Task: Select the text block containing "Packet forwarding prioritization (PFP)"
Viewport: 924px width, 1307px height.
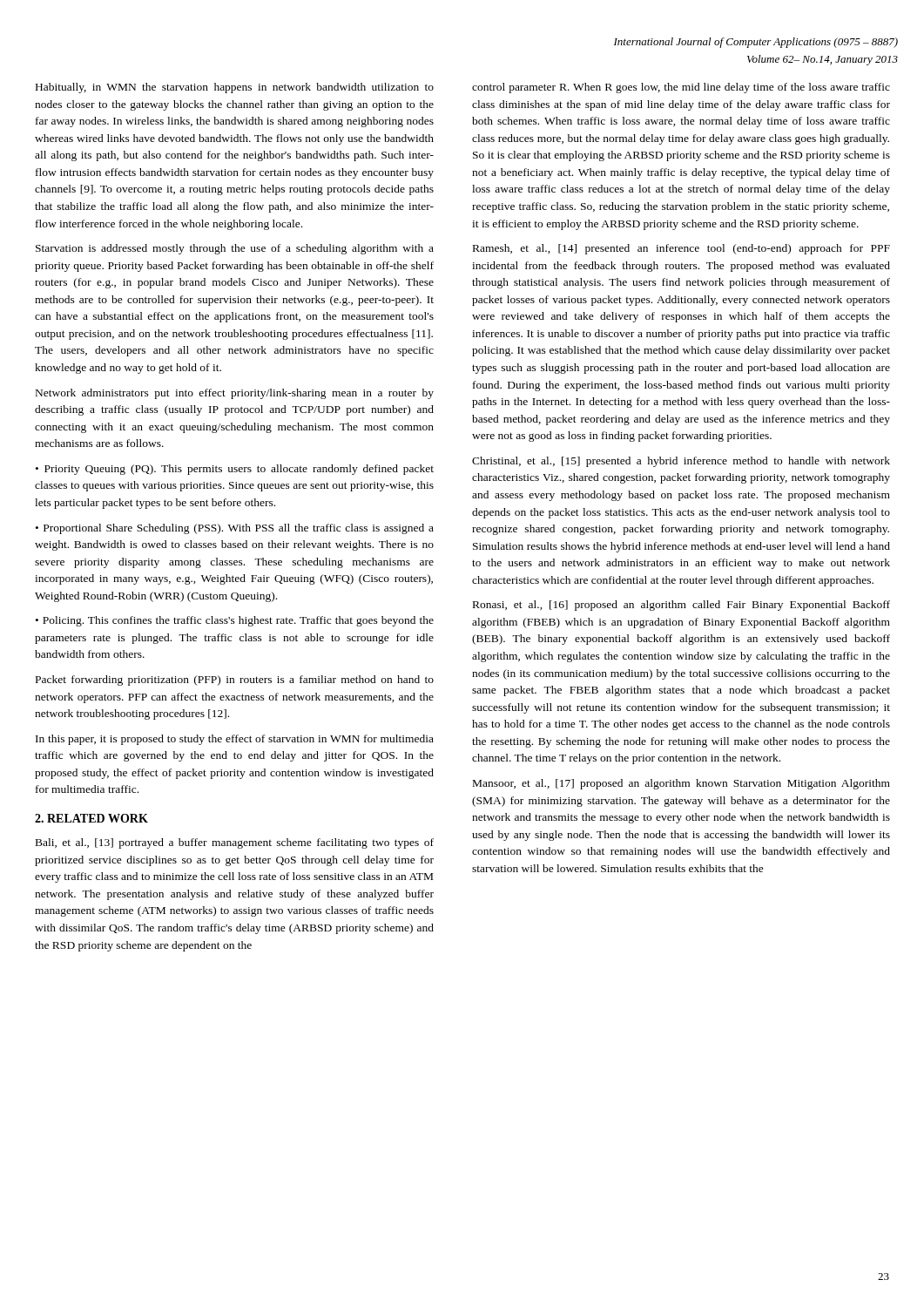Action: tap(234, 697)
